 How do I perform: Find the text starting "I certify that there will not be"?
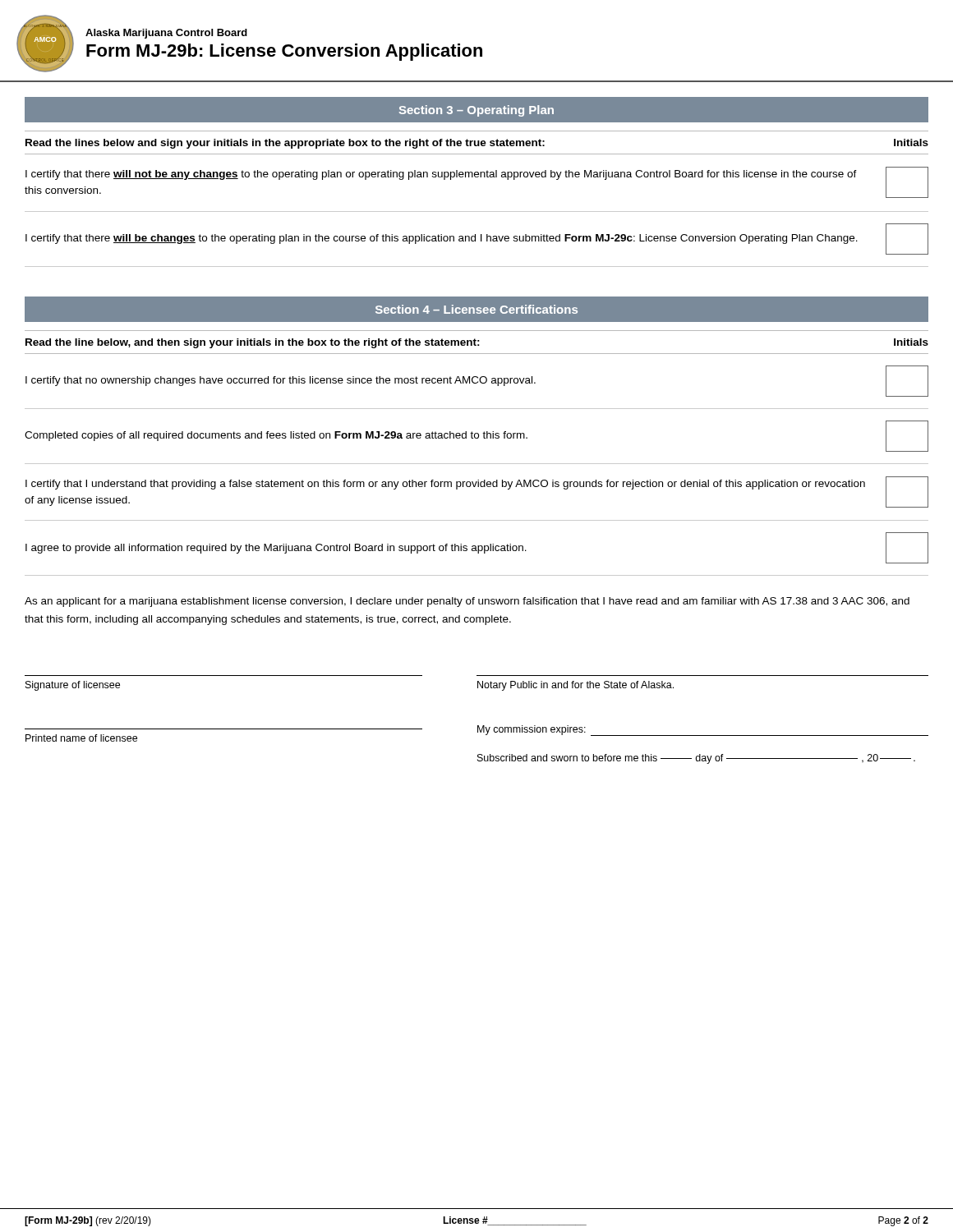[x=440, y=182]
